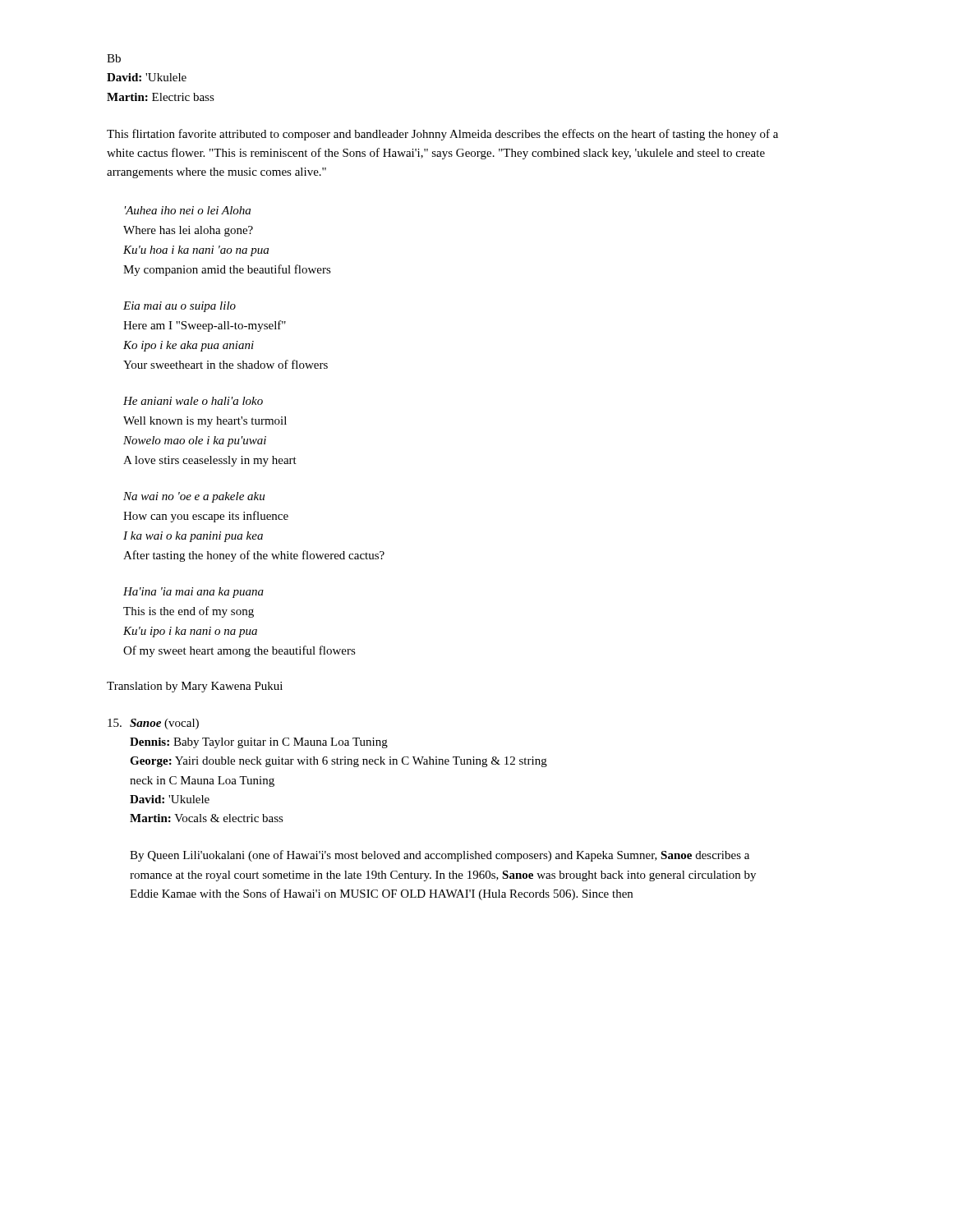953x1232 pixels.
Task: Find the text block containing "Na wai no"
Action: click(194, 497)
